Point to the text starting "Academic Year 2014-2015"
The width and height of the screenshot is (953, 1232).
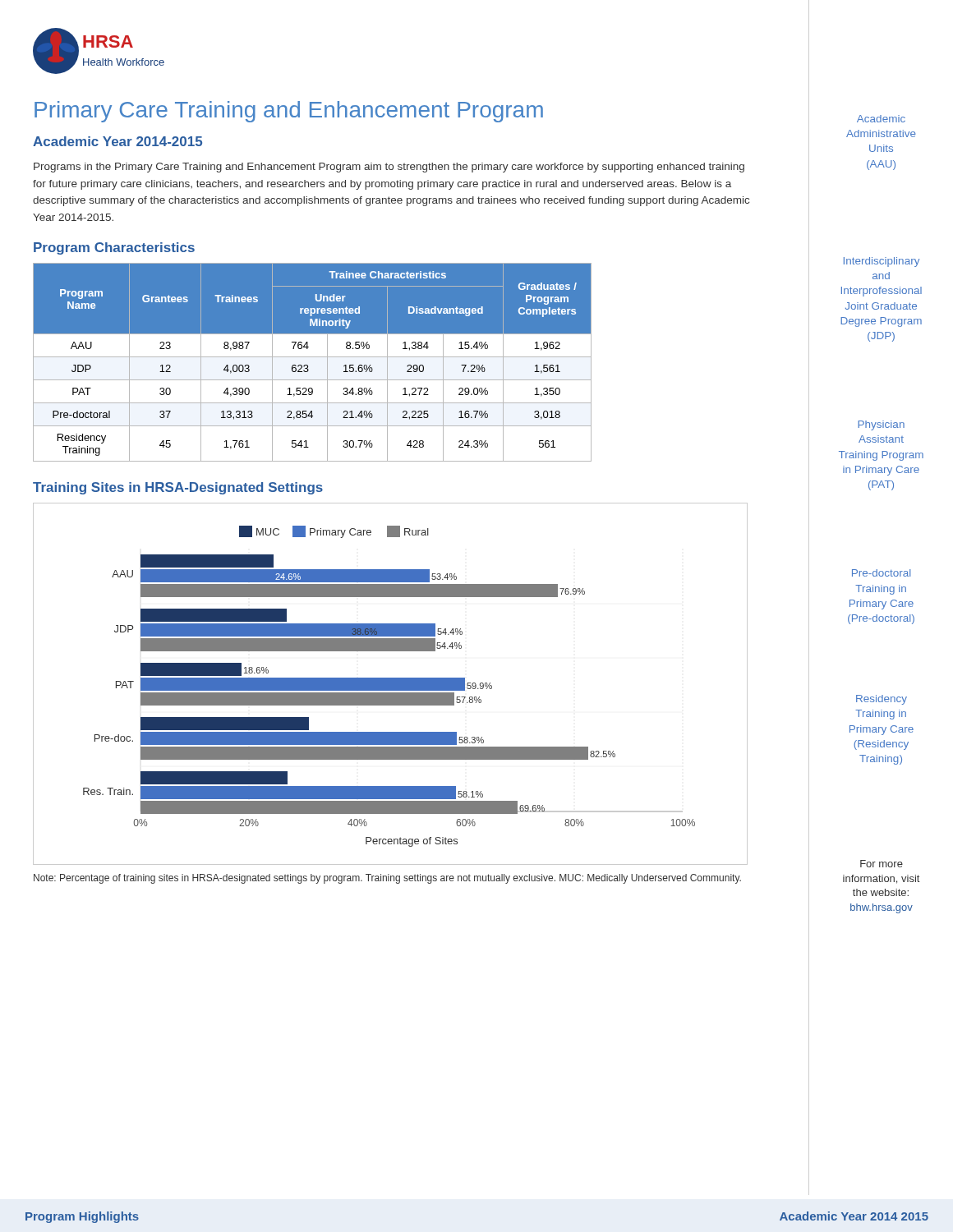tap(118, 141)
